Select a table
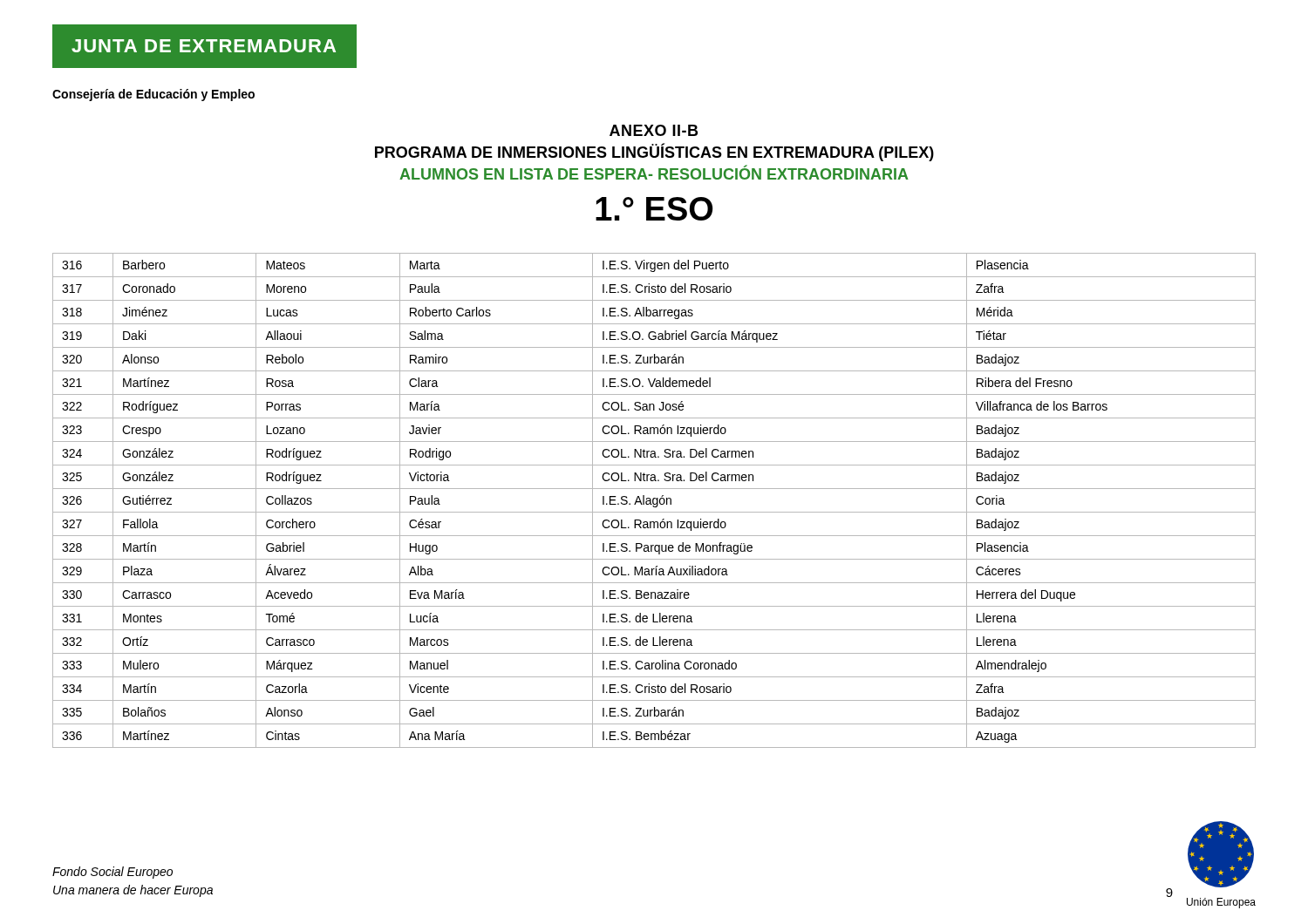Image resolution: width=1308 pixels, height=924 pixels. [x=654, y=500]
